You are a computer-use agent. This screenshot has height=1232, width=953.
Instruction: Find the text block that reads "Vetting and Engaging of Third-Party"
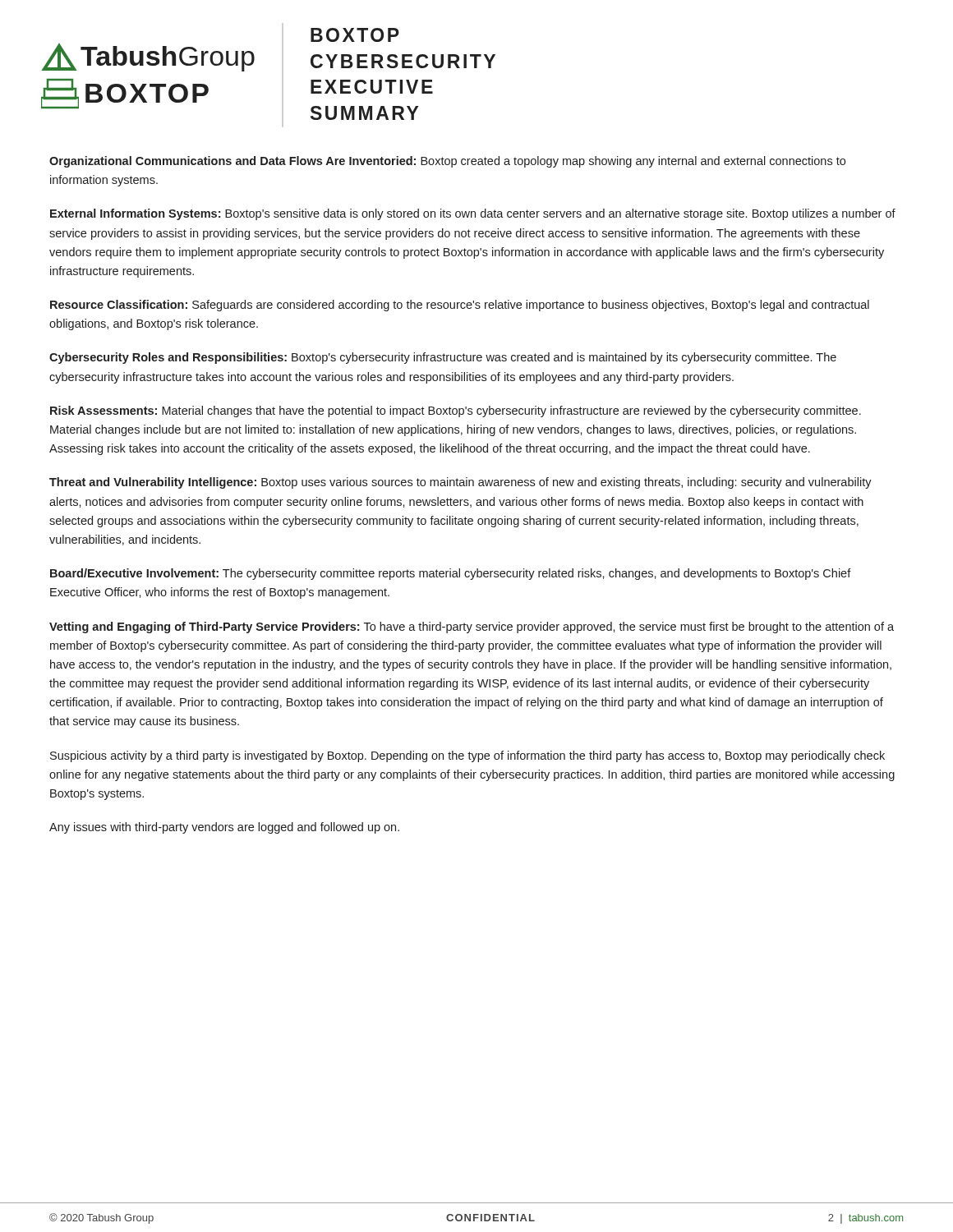(x=472, y=674)
